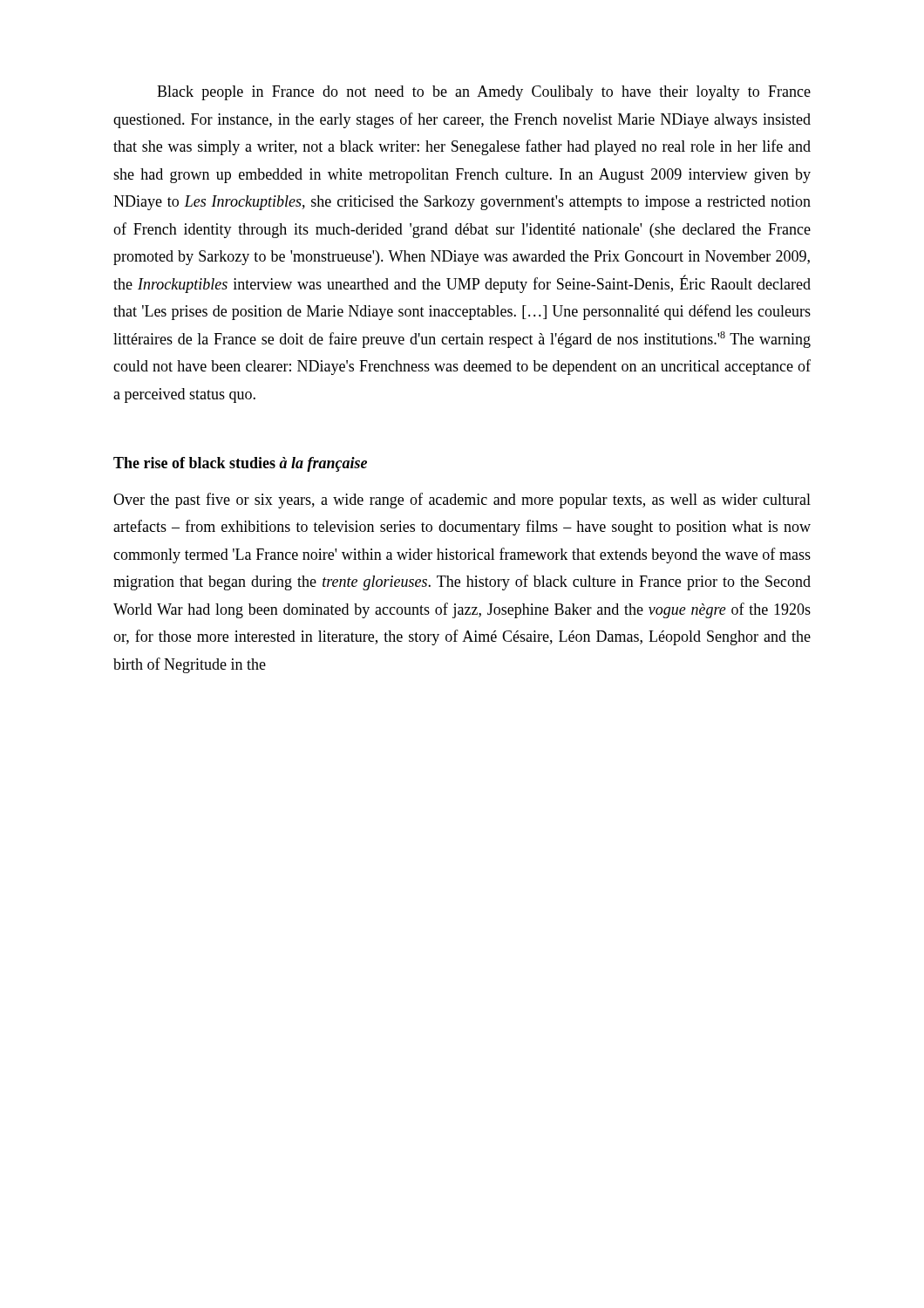Where is the passage that starts "Over the past five or"?
924x1308 pixels.
(x=462, y=582)
